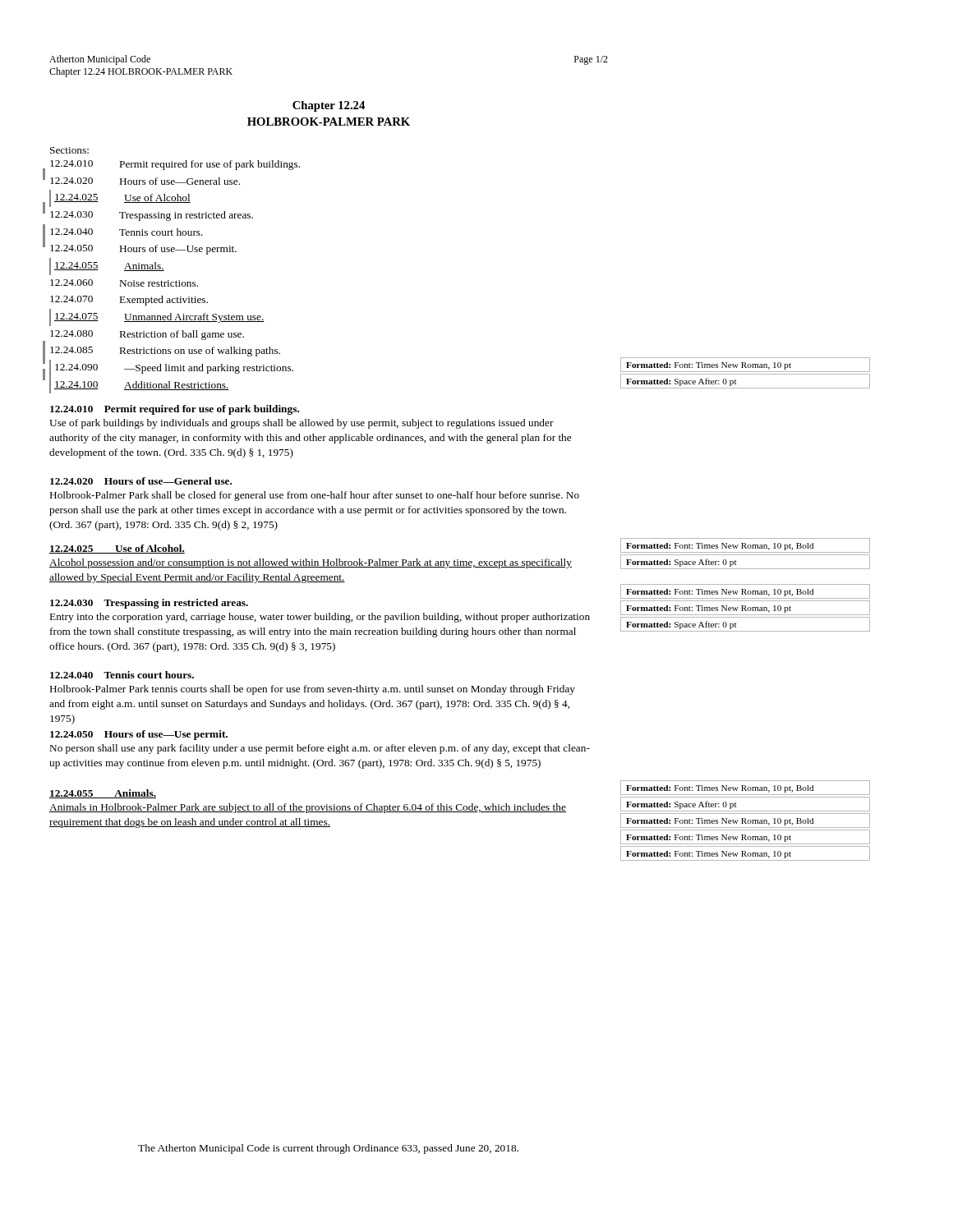Select the list item containing "12.24.050Hours of use—Use permit."
Viewport: 953px width, 1232px height.
pyautogui.click(x=144, y=249)
